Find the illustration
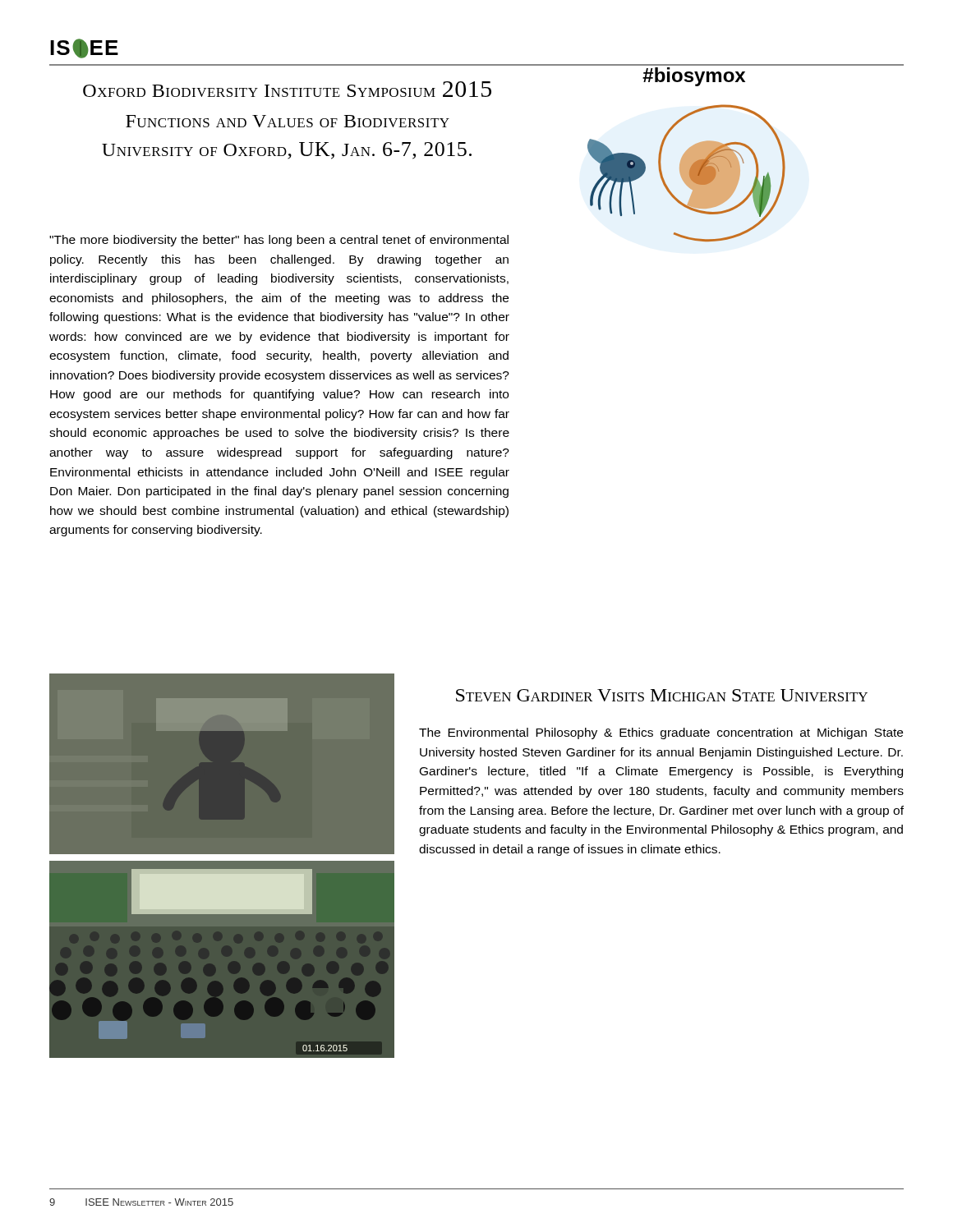The image size is (953, 1232). coord(694,161)
